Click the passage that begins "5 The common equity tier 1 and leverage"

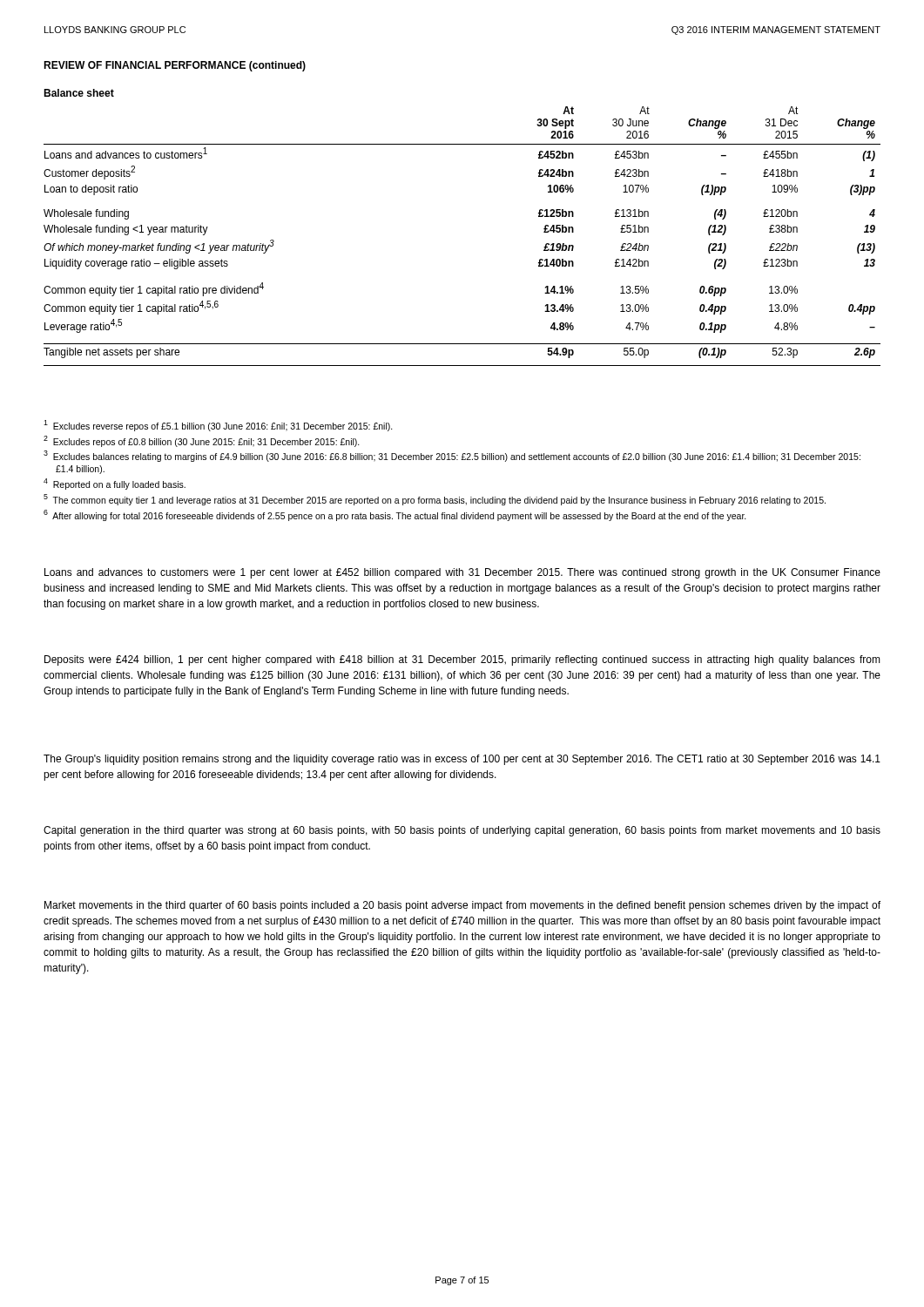(435, 498)
